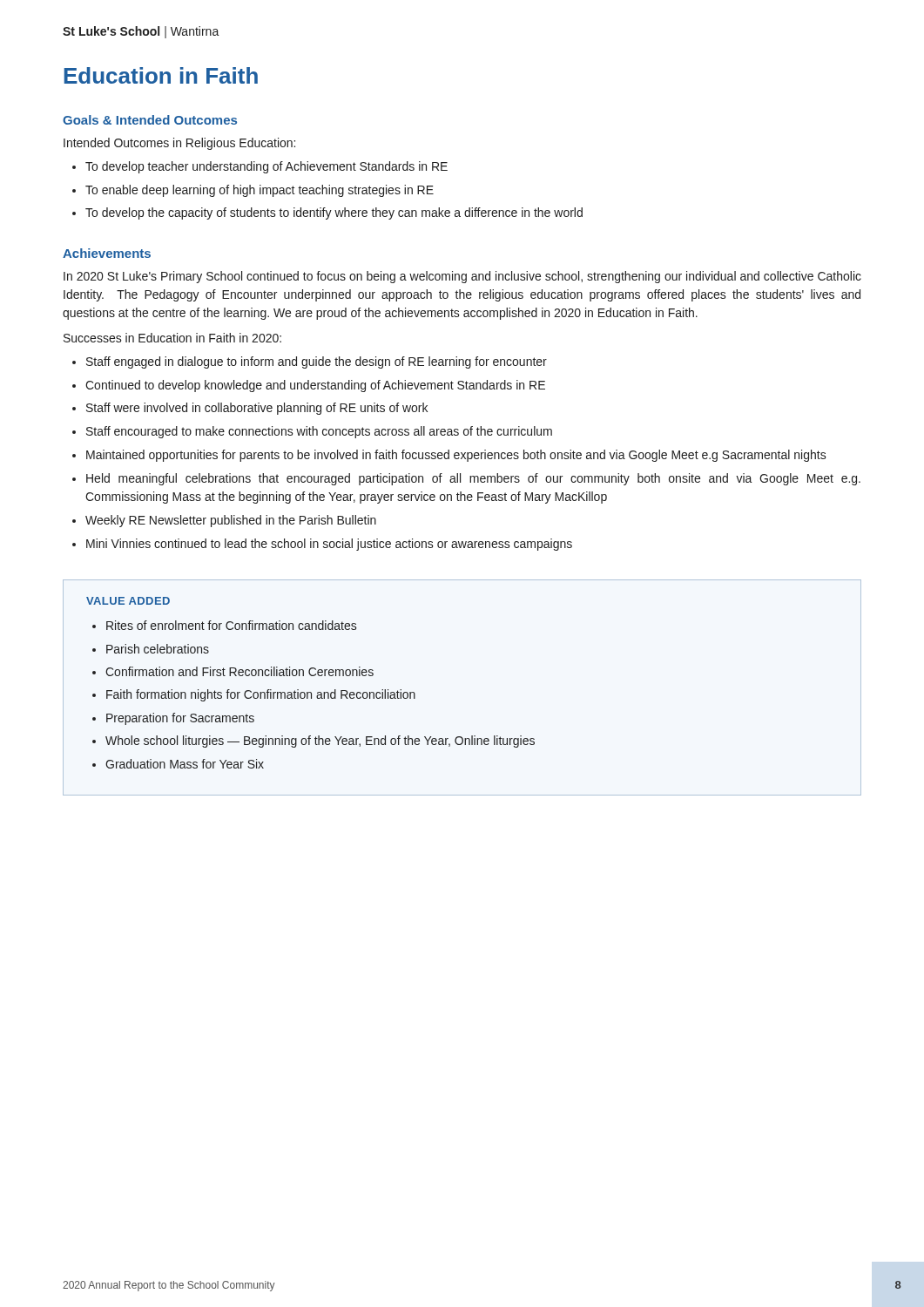Point to the element starting "Graduation Mass for Year"
The height and width of the screenshot is (1307, 924).
point(185,764)
